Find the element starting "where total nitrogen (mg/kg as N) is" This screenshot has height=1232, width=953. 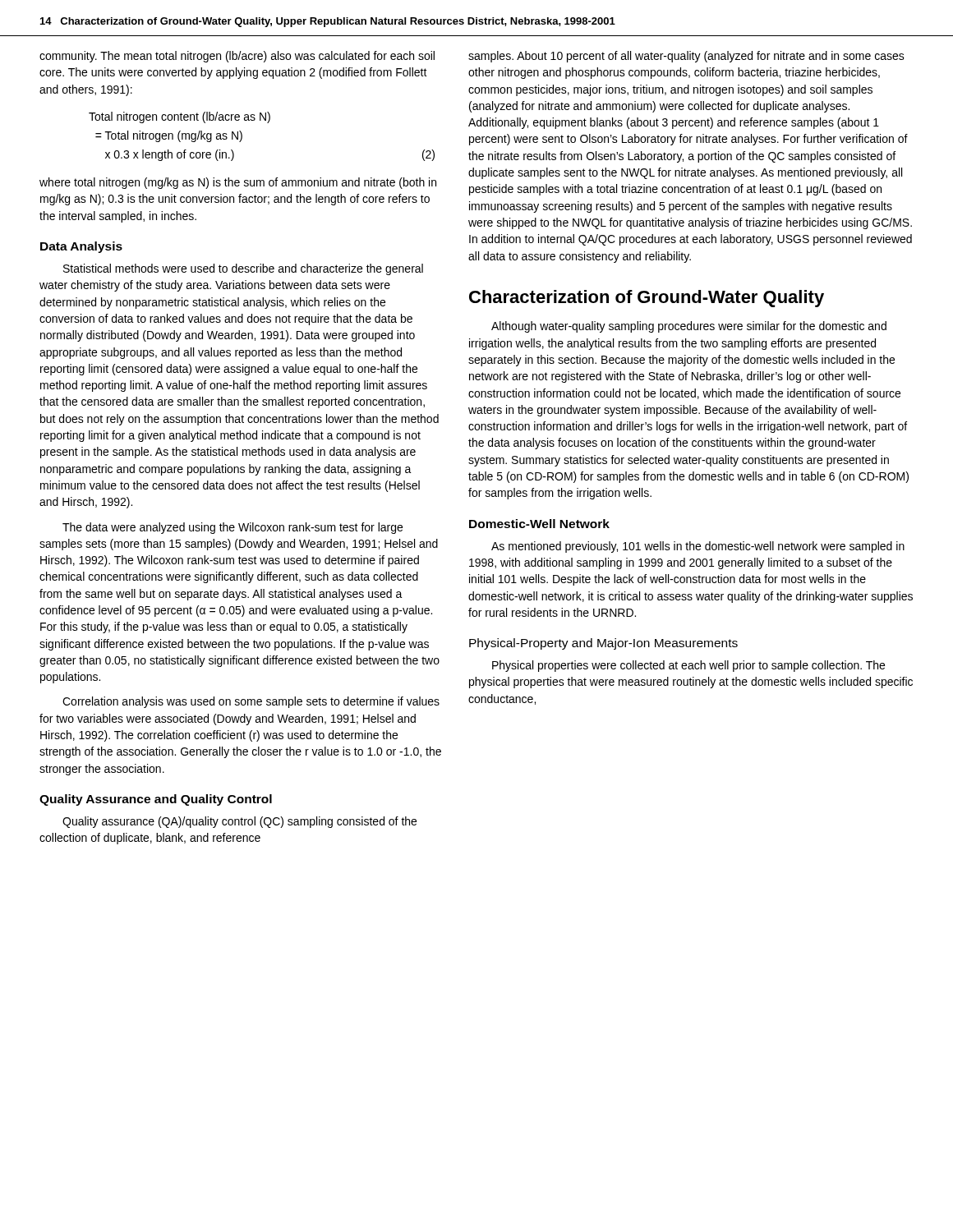(238, 199)
